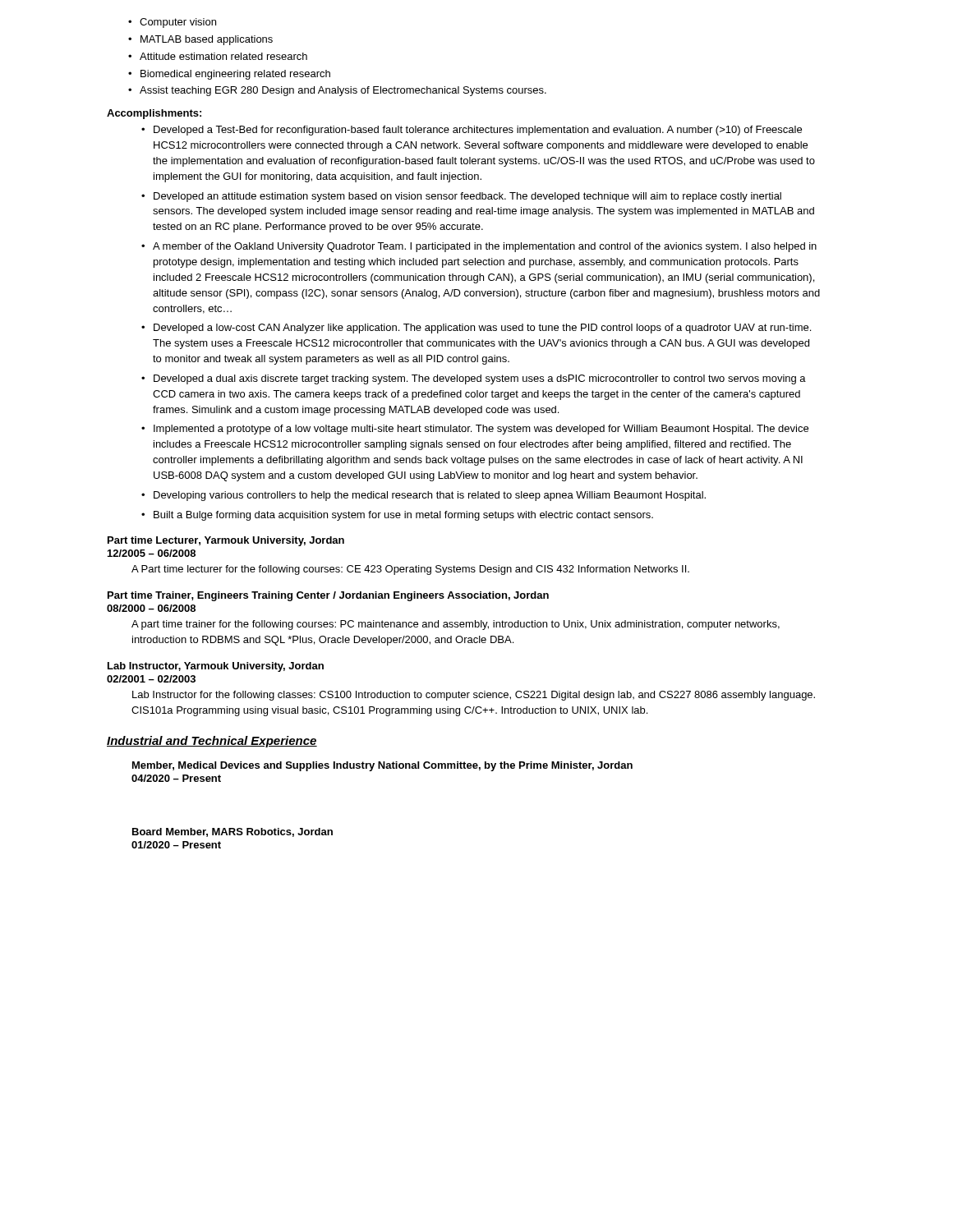The image size is (953, 1232).
Task: Click on the text block starting "01/2020 – Present"
Action: pyautogui.click(x=176, y=845)
